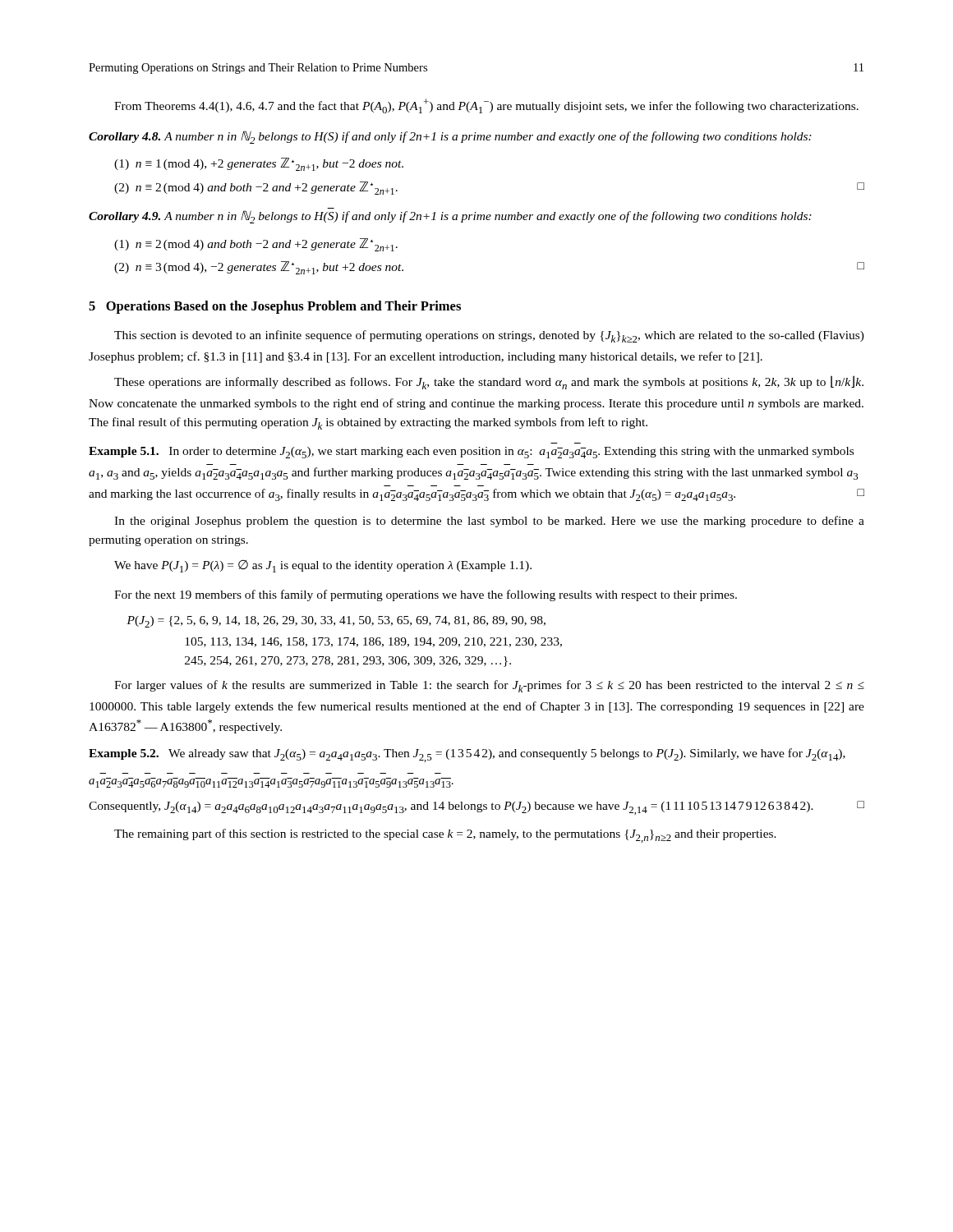Find the block starting "Corollary 4.9. A"
This screenshot has height=1232, width=953.
point(450,217)
